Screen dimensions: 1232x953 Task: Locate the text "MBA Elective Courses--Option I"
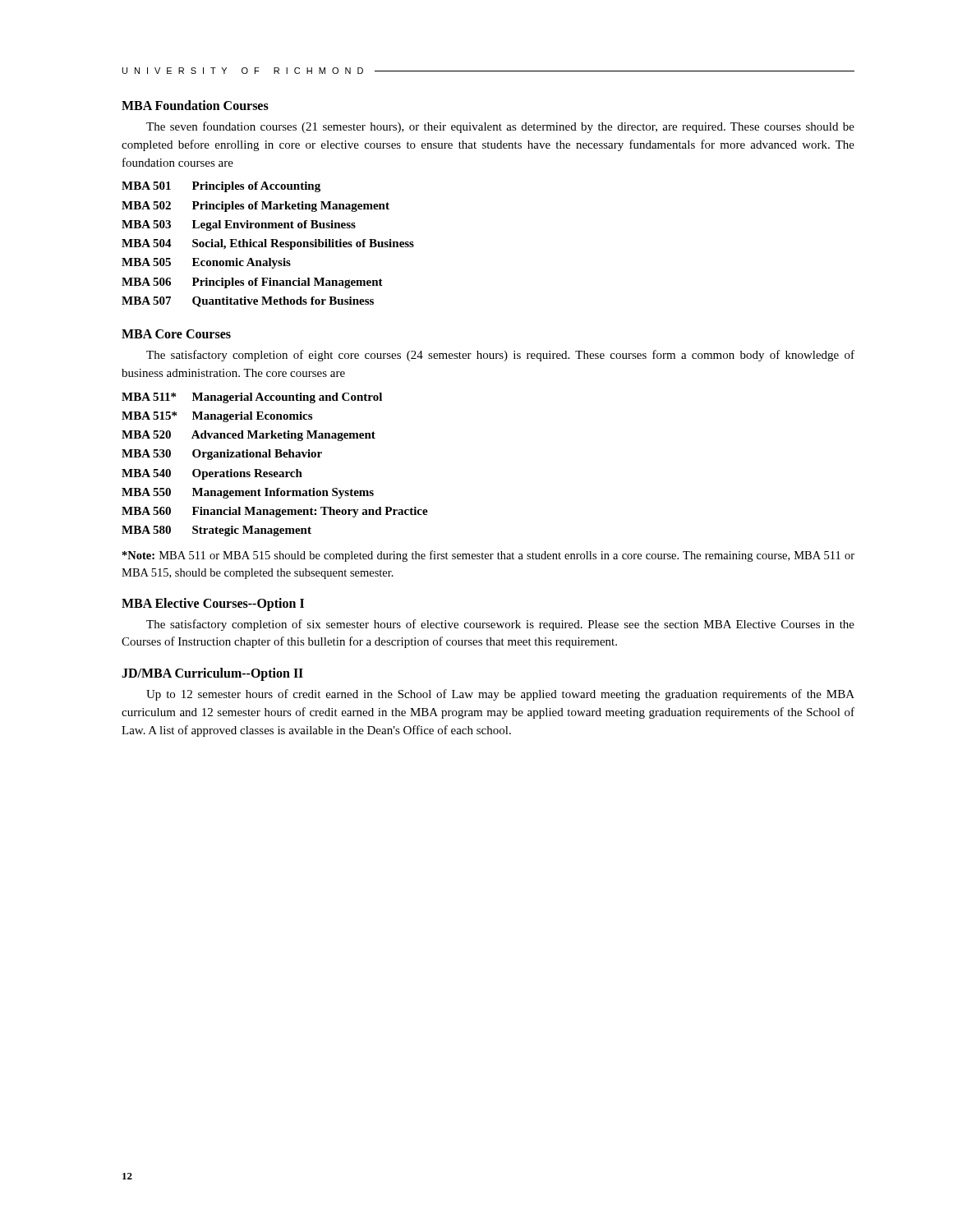[213, 603]
